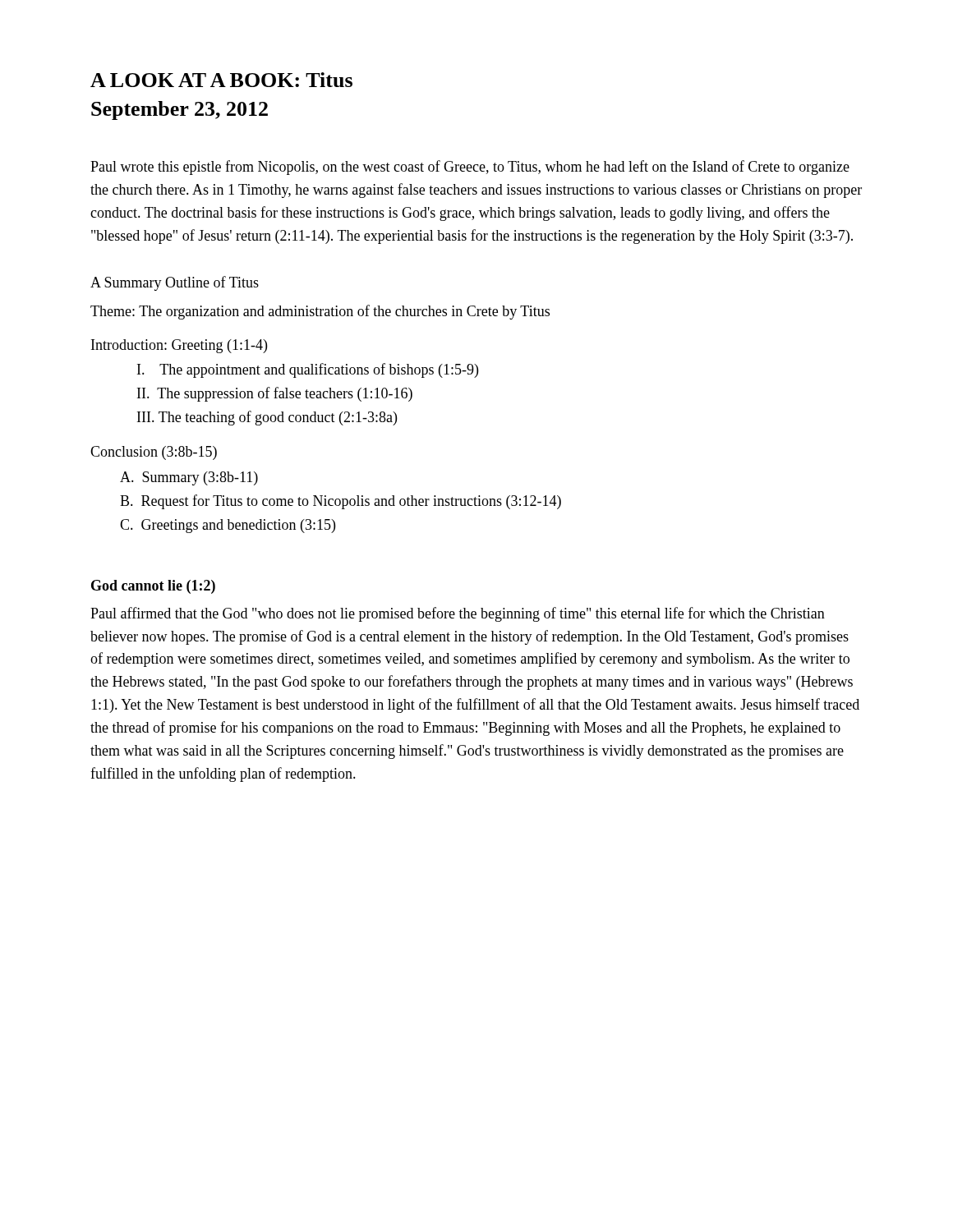
Task: Locate the region starting "God cannot lie (1:2)"
Action: pyautogui.click(x=153, y=585)
